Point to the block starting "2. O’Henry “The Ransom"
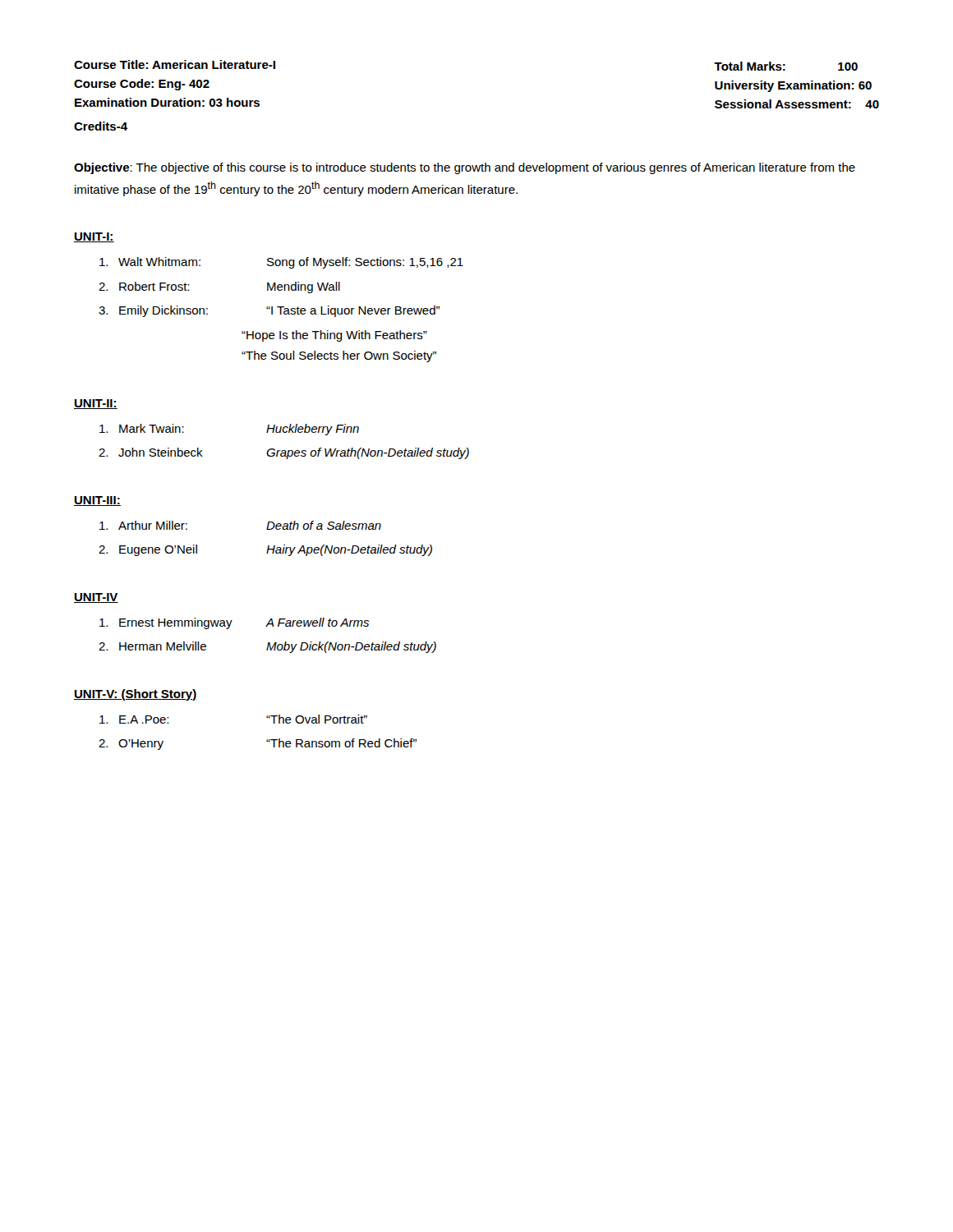The image size is (953, 1232). (258, 743)
